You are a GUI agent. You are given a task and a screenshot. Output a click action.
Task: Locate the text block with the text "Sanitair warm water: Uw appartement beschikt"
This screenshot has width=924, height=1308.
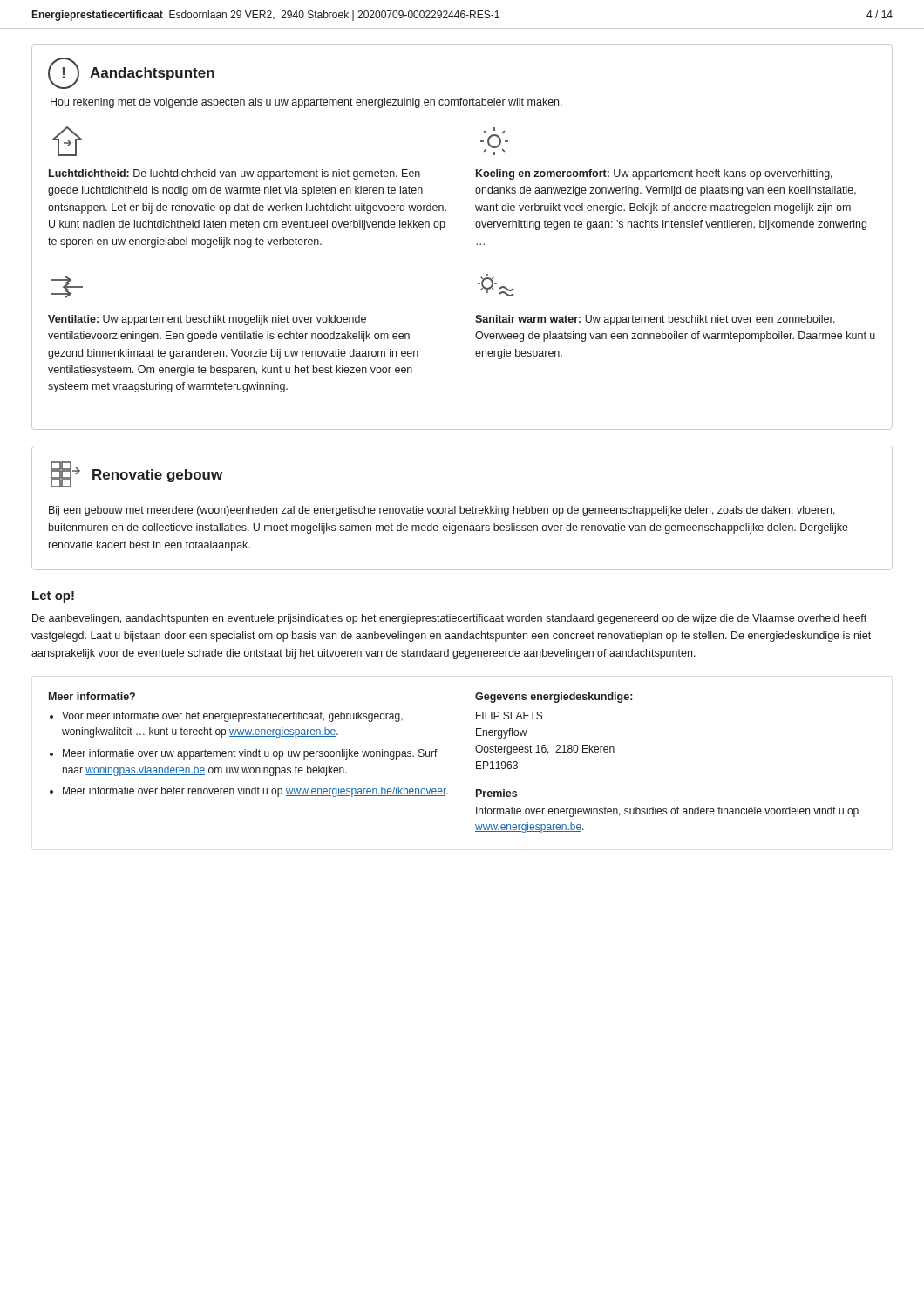[675, 336]
